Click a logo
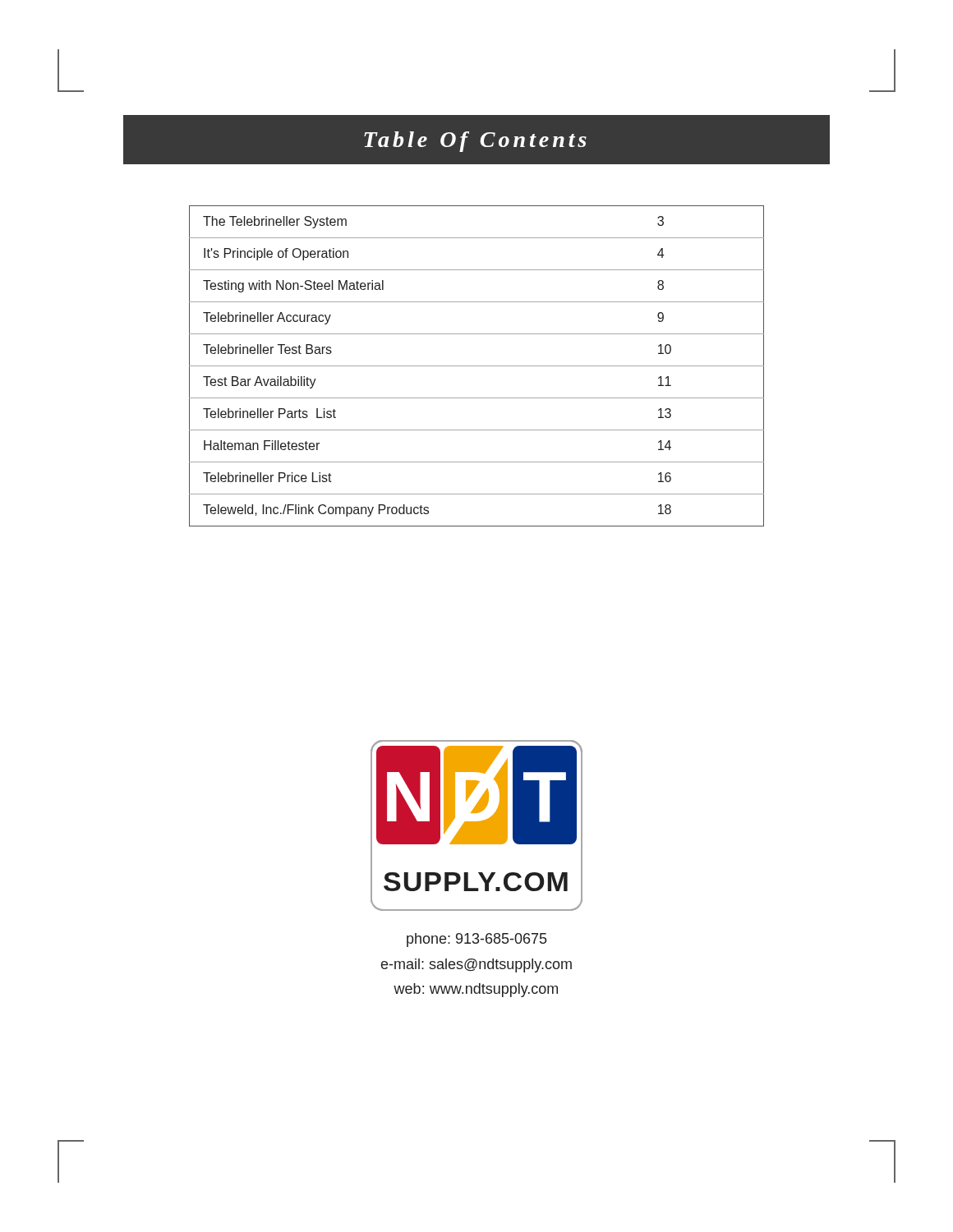The height and width of the screenshot is (1232, 953). (x=476, y=825)
